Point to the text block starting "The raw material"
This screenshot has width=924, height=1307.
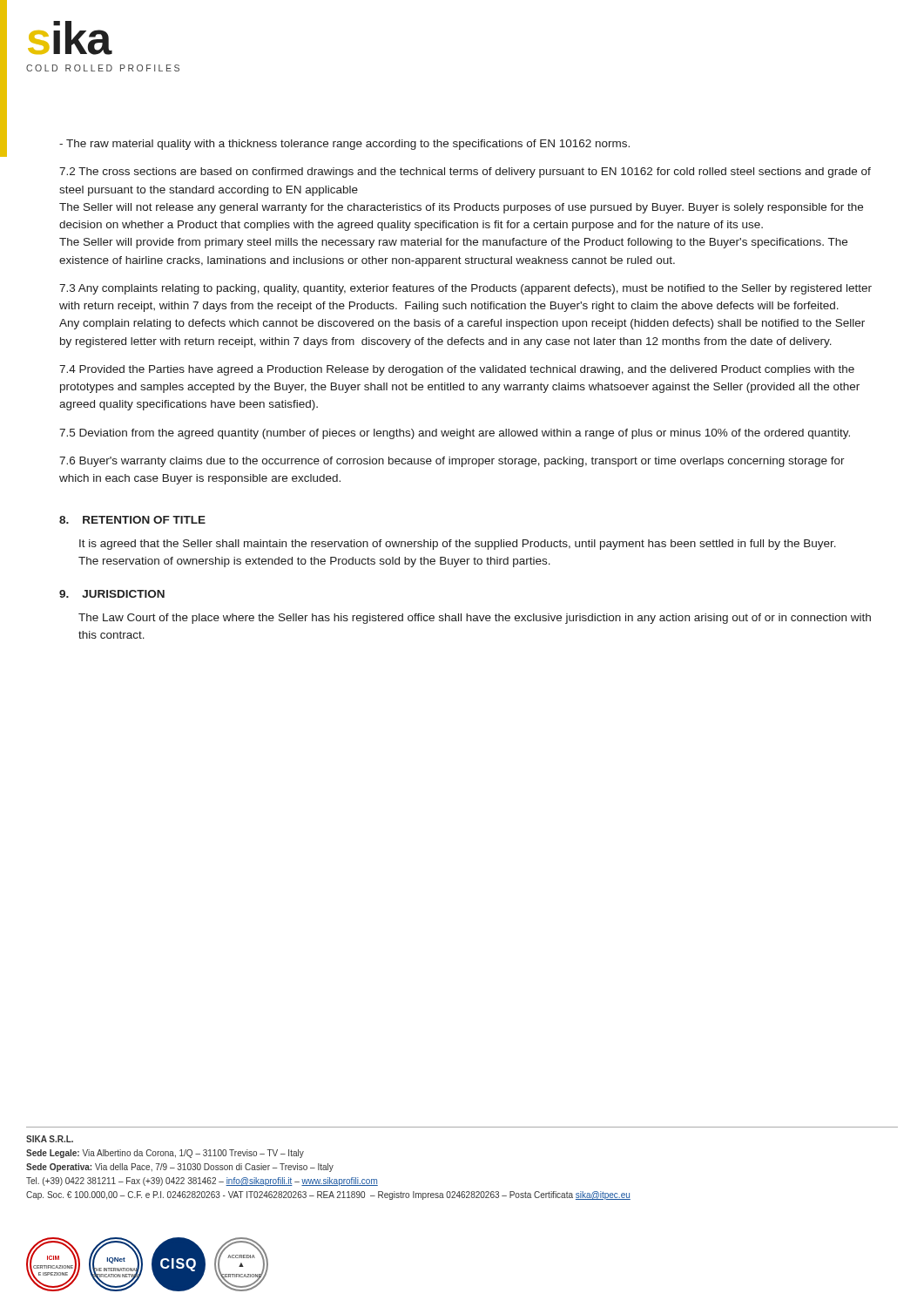tap(468, 144)
